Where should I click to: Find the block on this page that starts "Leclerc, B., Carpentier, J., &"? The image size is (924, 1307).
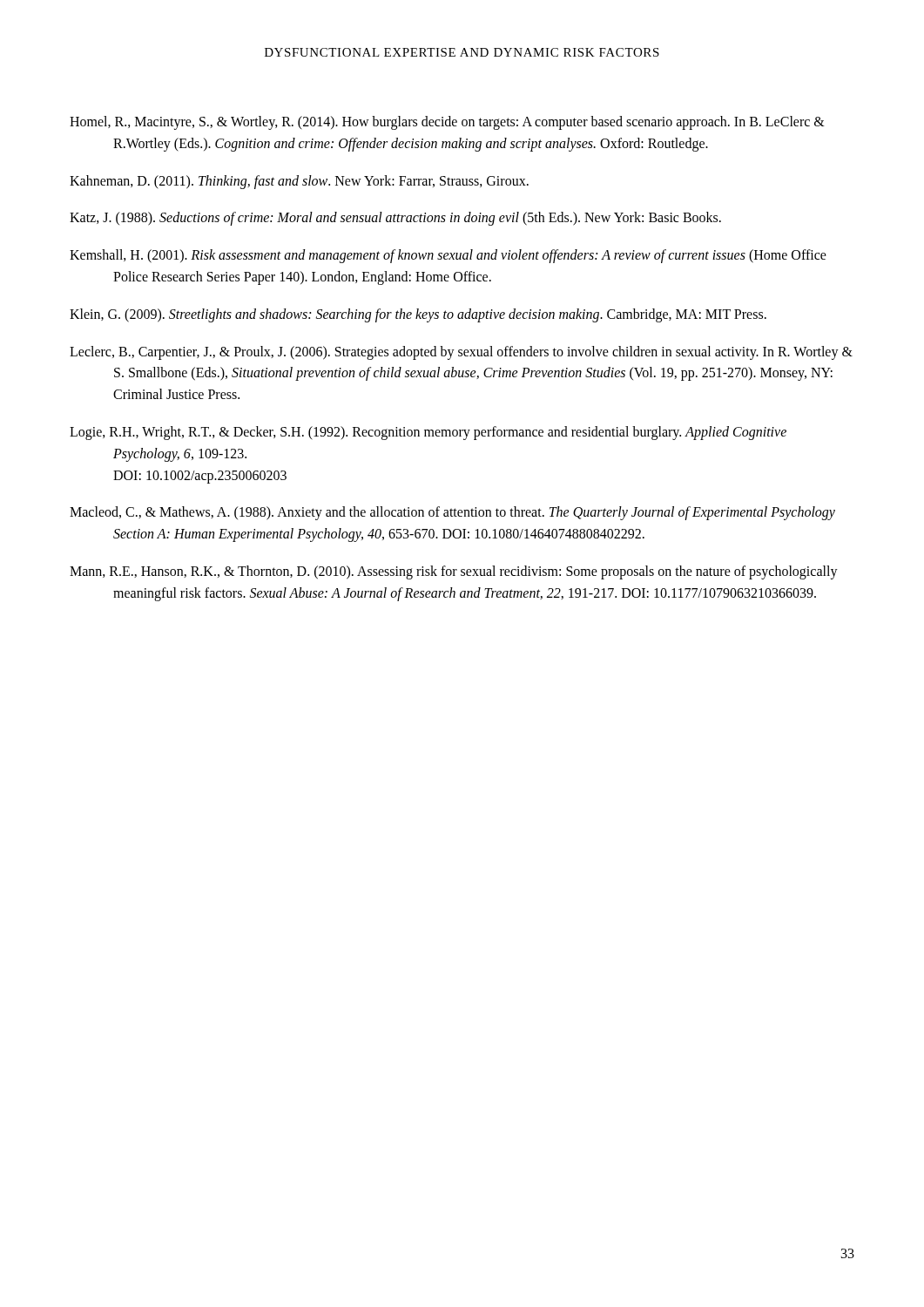click(462, 374)
